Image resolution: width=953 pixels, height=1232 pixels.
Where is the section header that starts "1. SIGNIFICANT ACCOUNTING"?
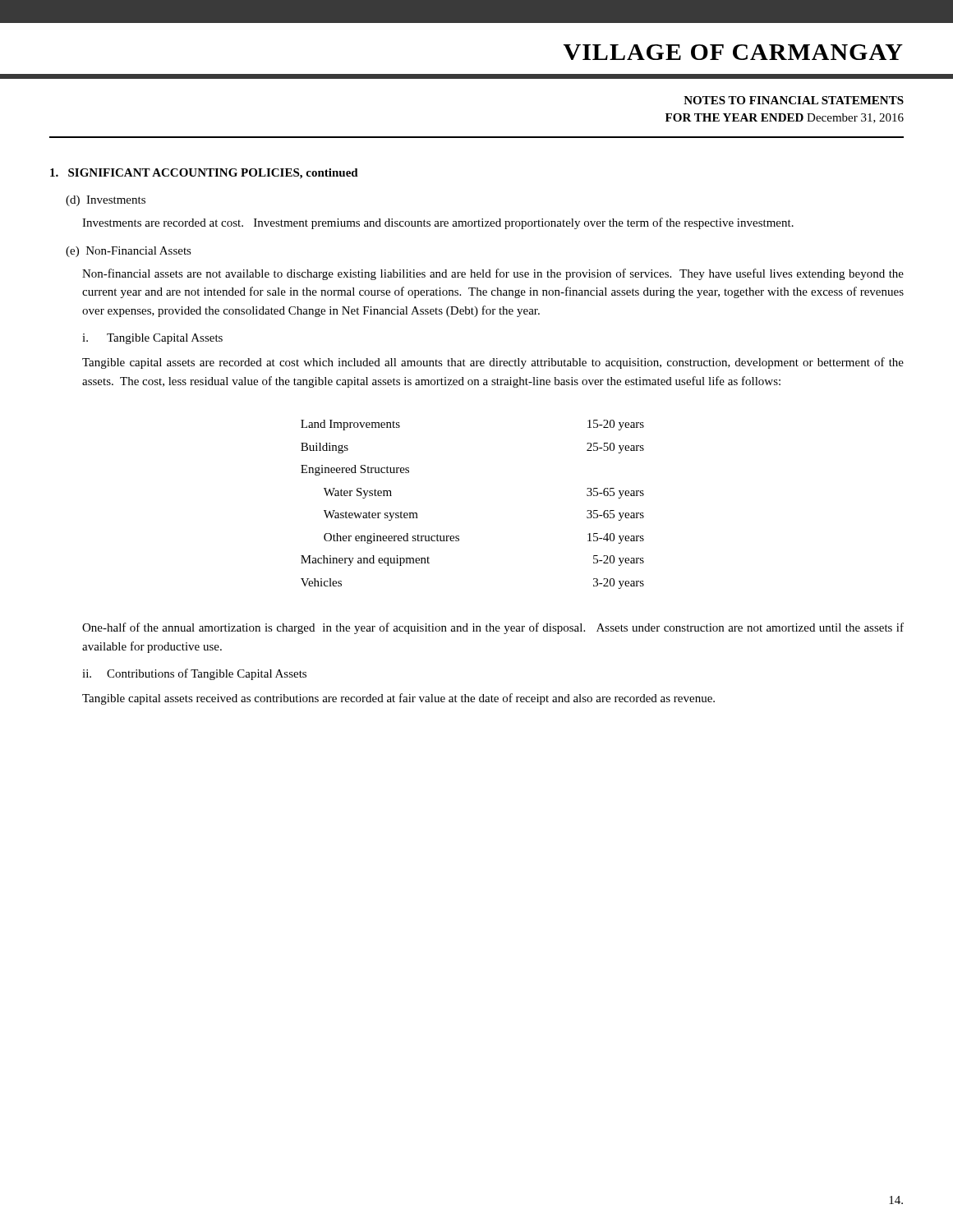pos(204,172)
